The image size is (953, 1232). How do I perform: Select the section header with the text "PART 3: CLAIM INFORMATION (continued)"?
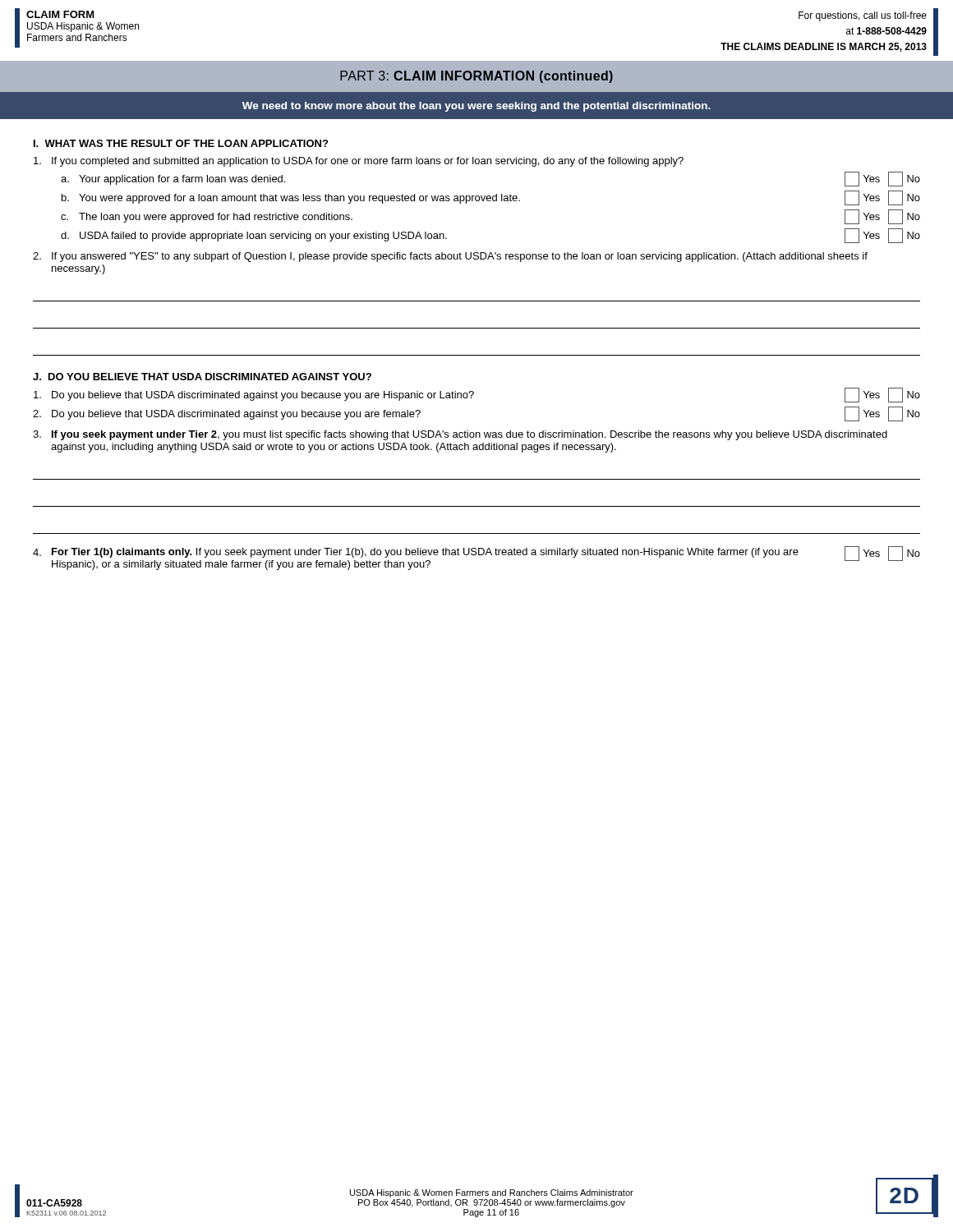476,76
